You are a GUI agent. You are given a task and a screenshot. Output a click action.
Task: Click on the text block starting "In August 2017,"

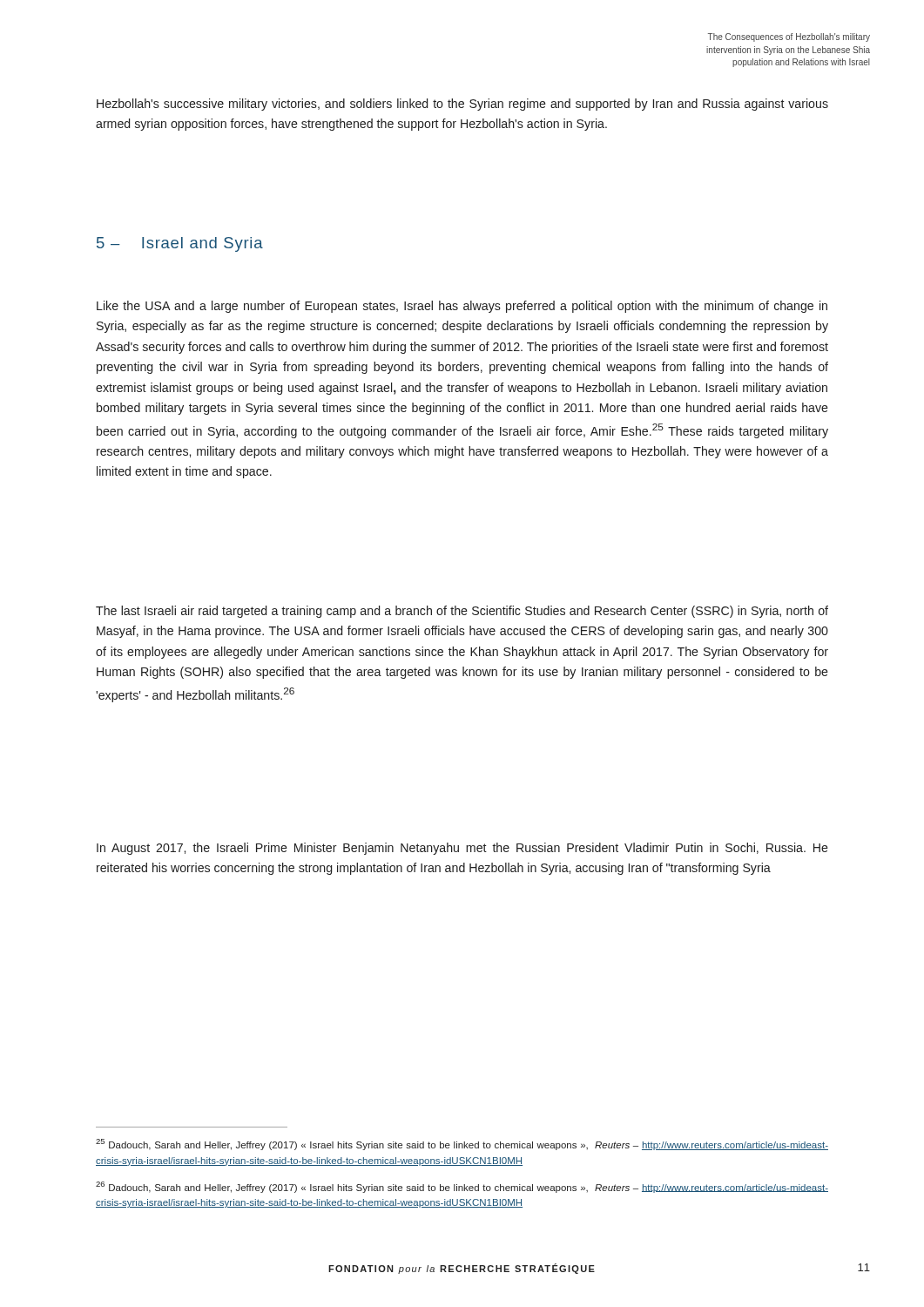[x=462, y=858]
